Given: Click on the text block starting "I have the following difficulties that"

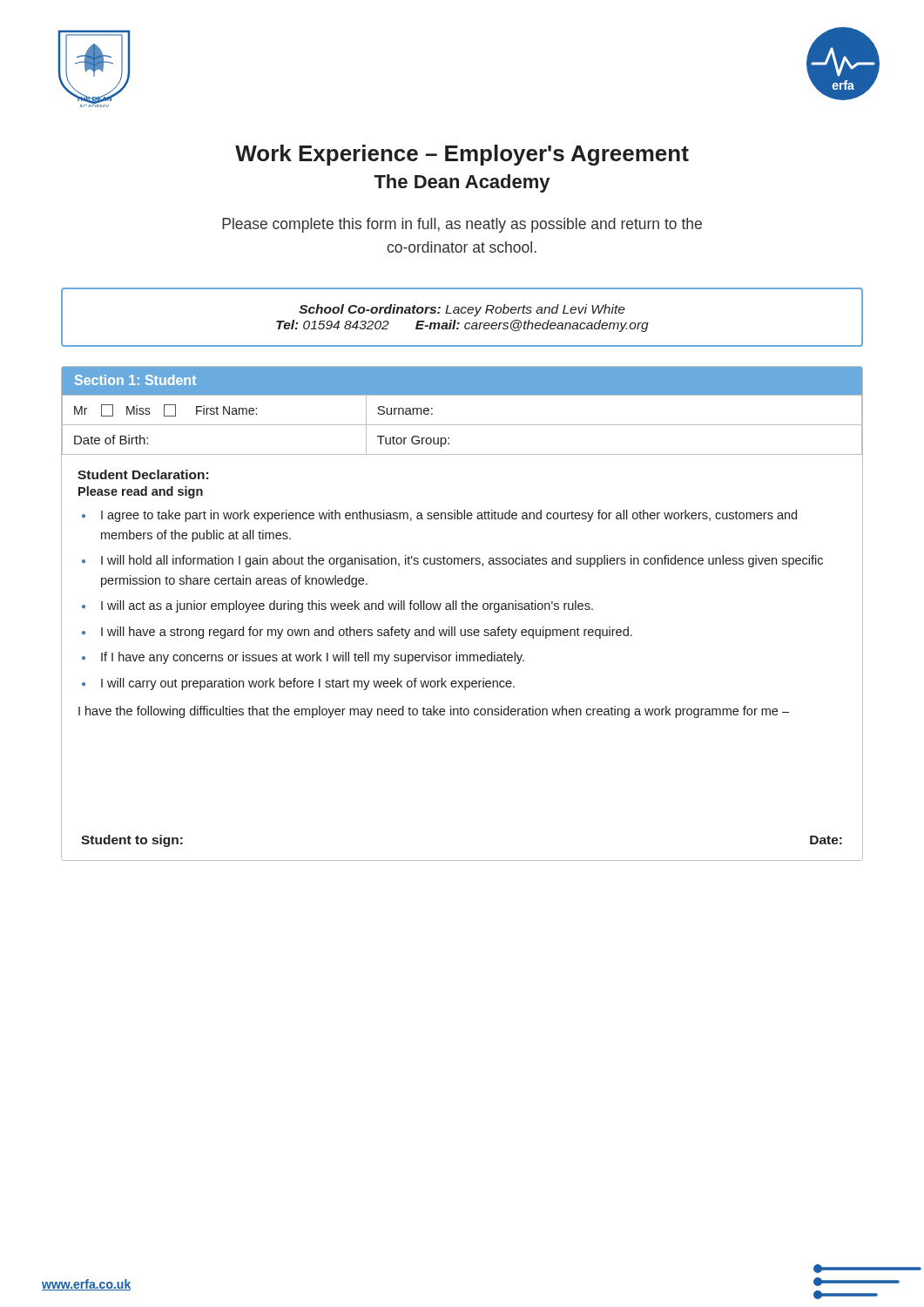Looking at the screenshot, I should [x=433, y=711].
